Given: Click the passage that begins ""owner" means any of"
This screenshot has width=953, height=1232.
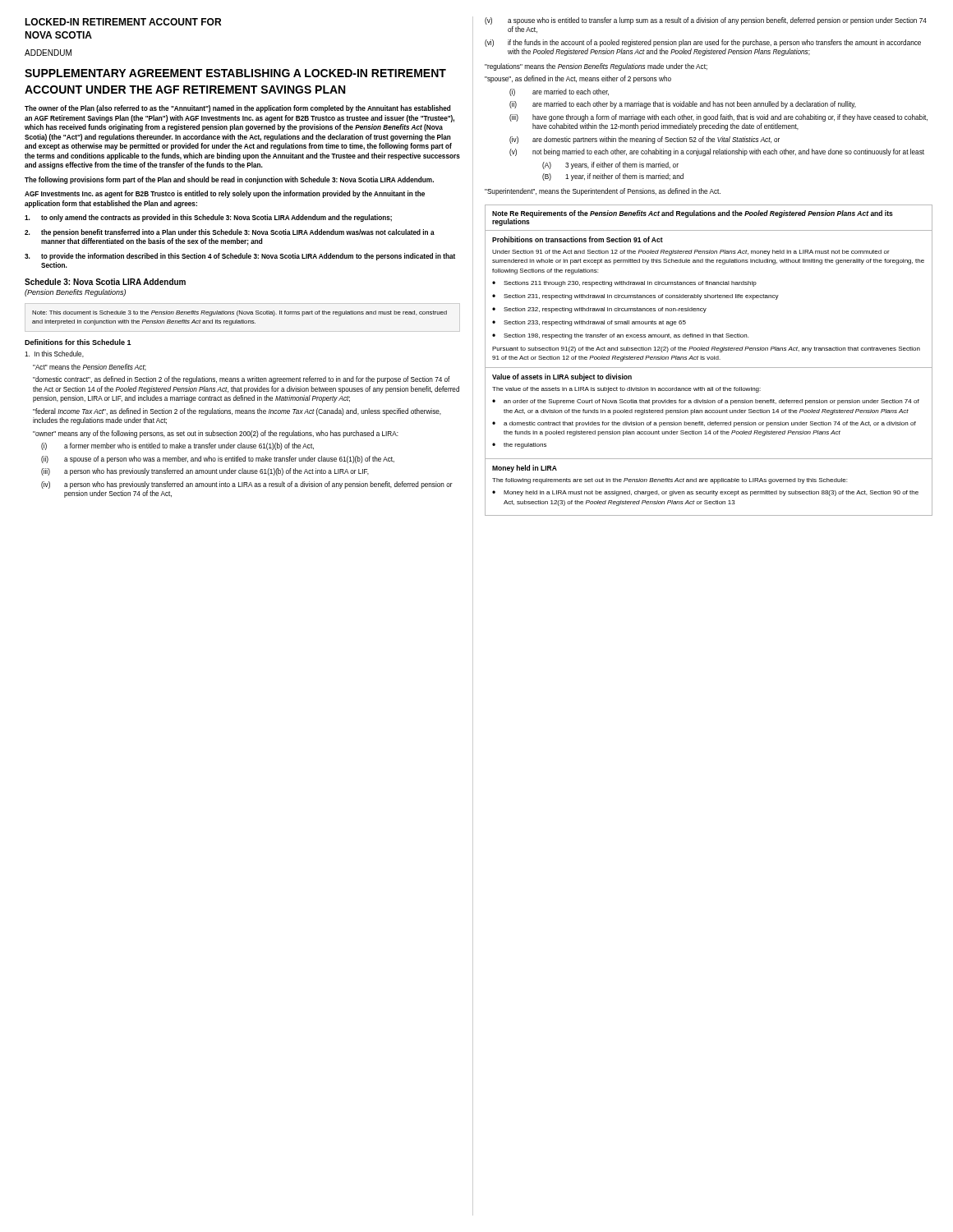Looking at the screenshot, I should coord(246,434).
